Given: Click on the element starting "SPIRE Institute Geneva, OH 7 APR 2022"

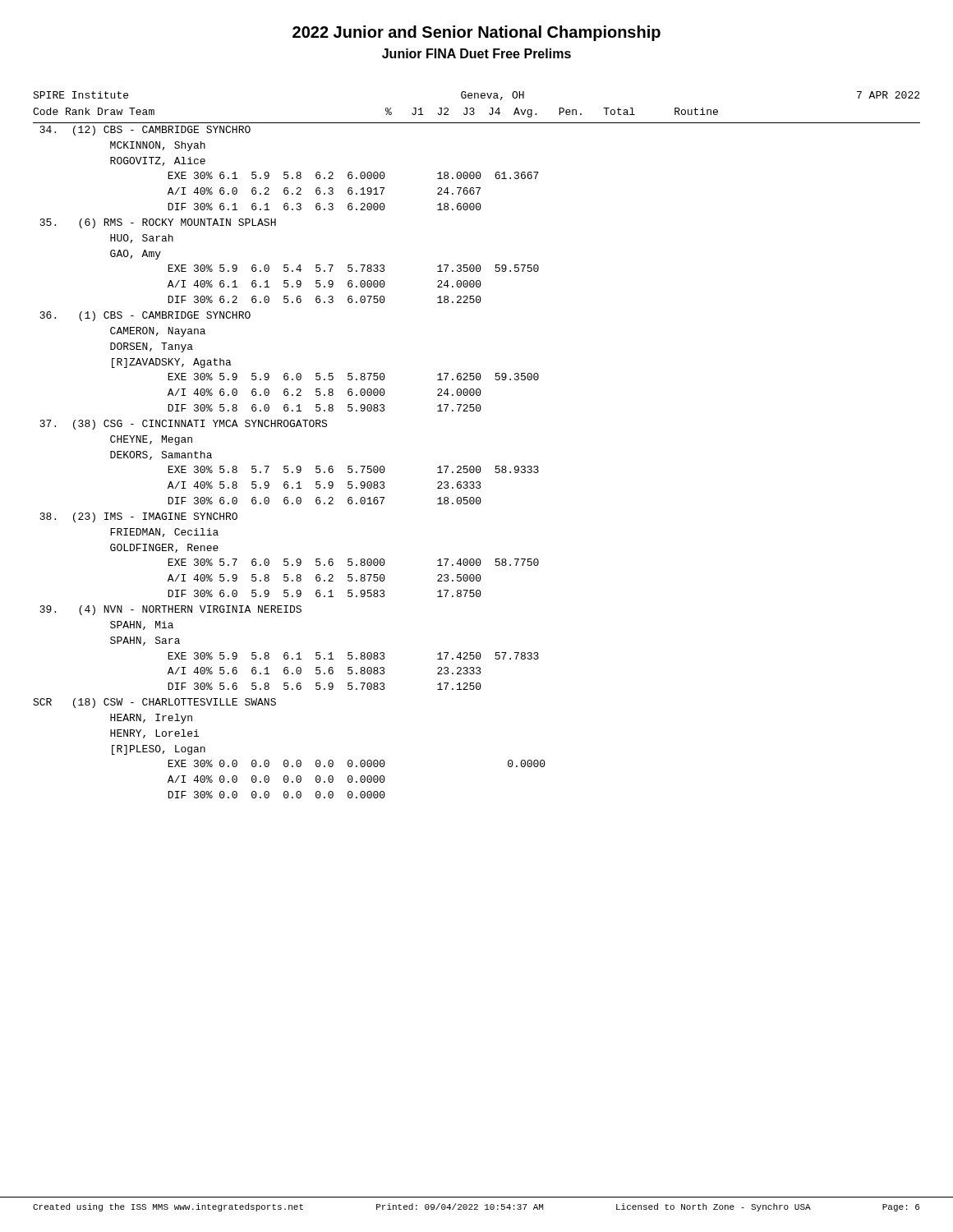Looking at the screenshot, I should pos(476,96).
